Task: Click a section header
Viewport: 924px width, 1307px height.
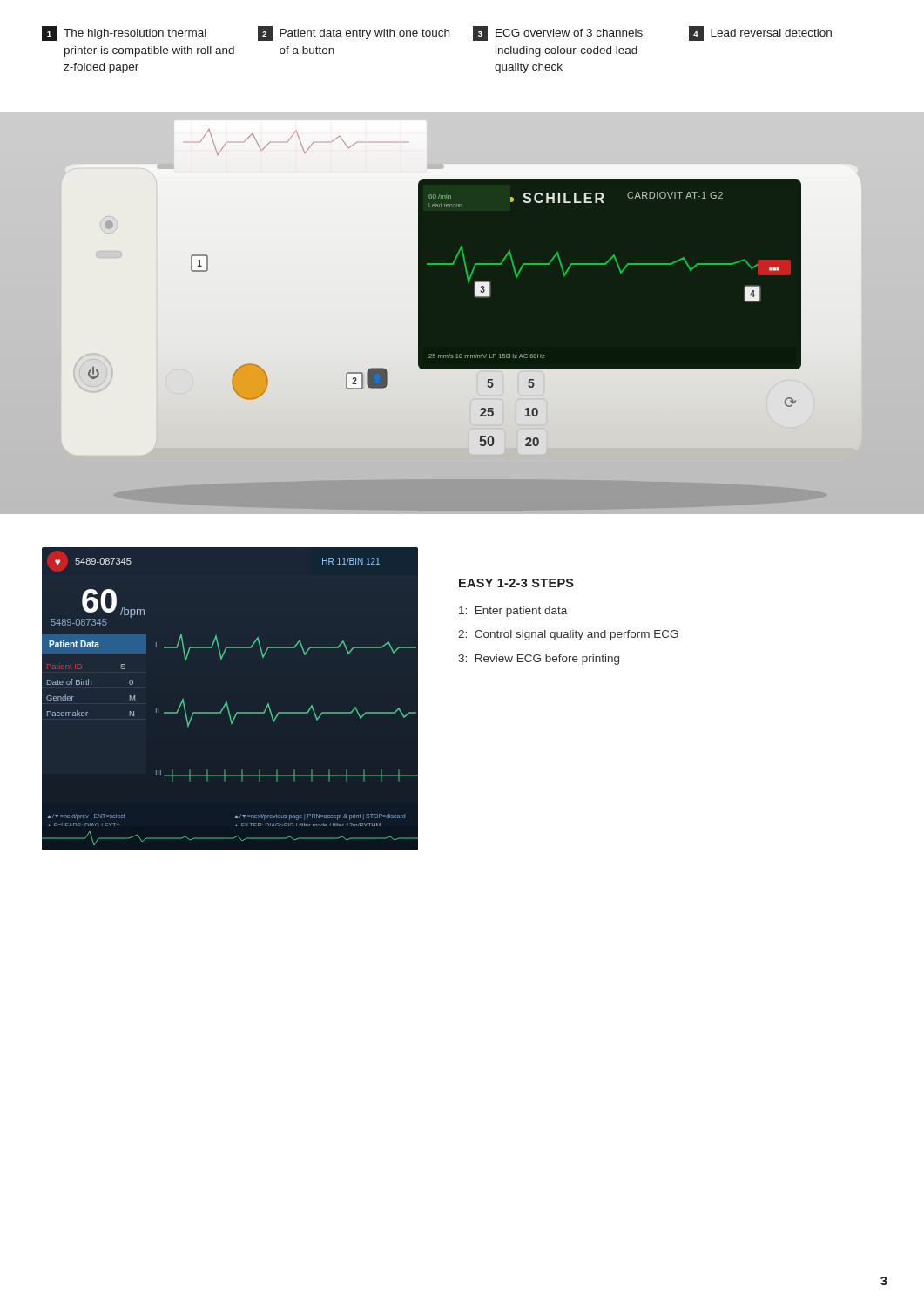Action: point(516,583)
